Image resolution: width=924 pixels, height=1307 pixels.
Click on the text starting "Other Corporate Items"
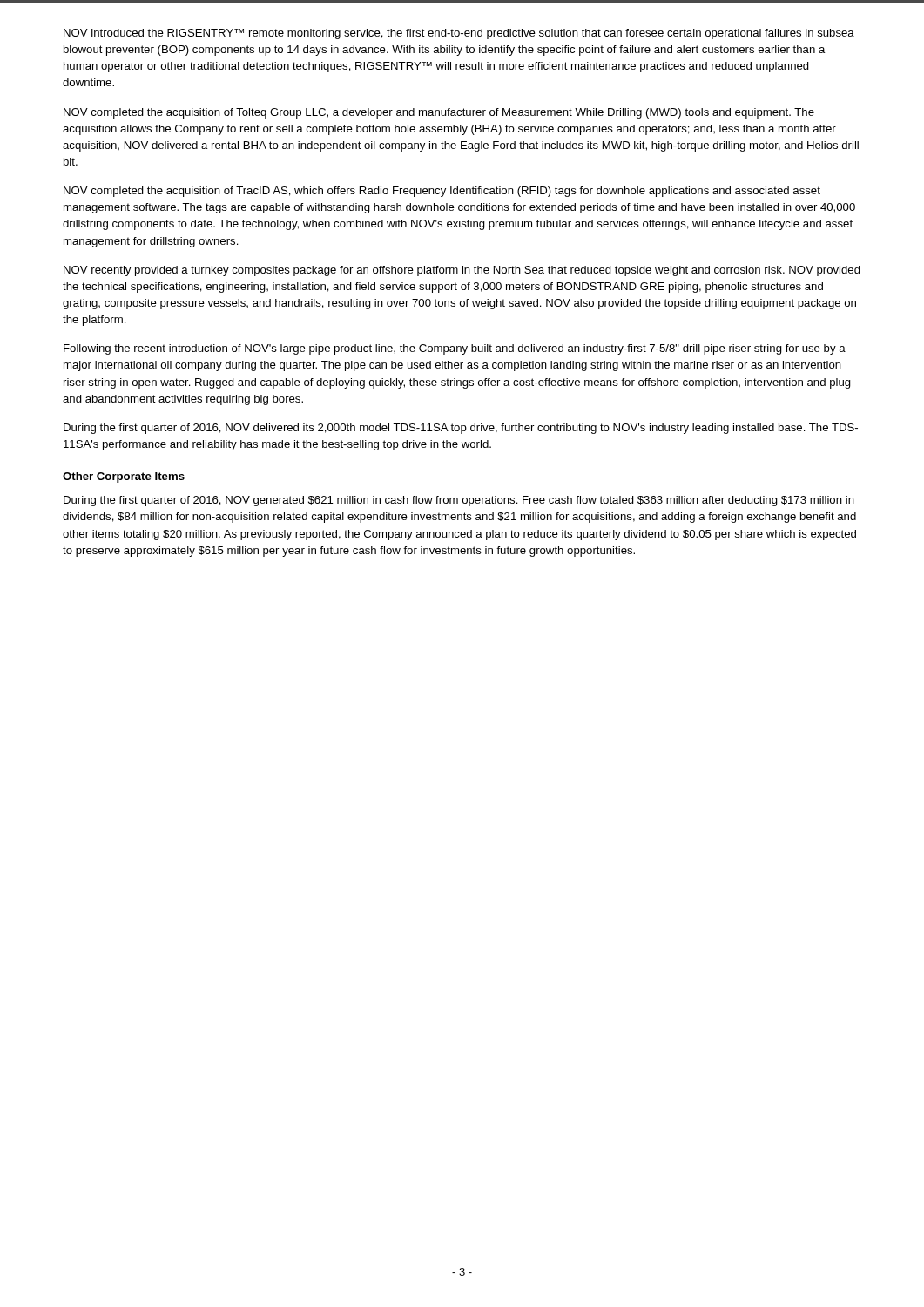pyautogui.click(x=124, y=476)
